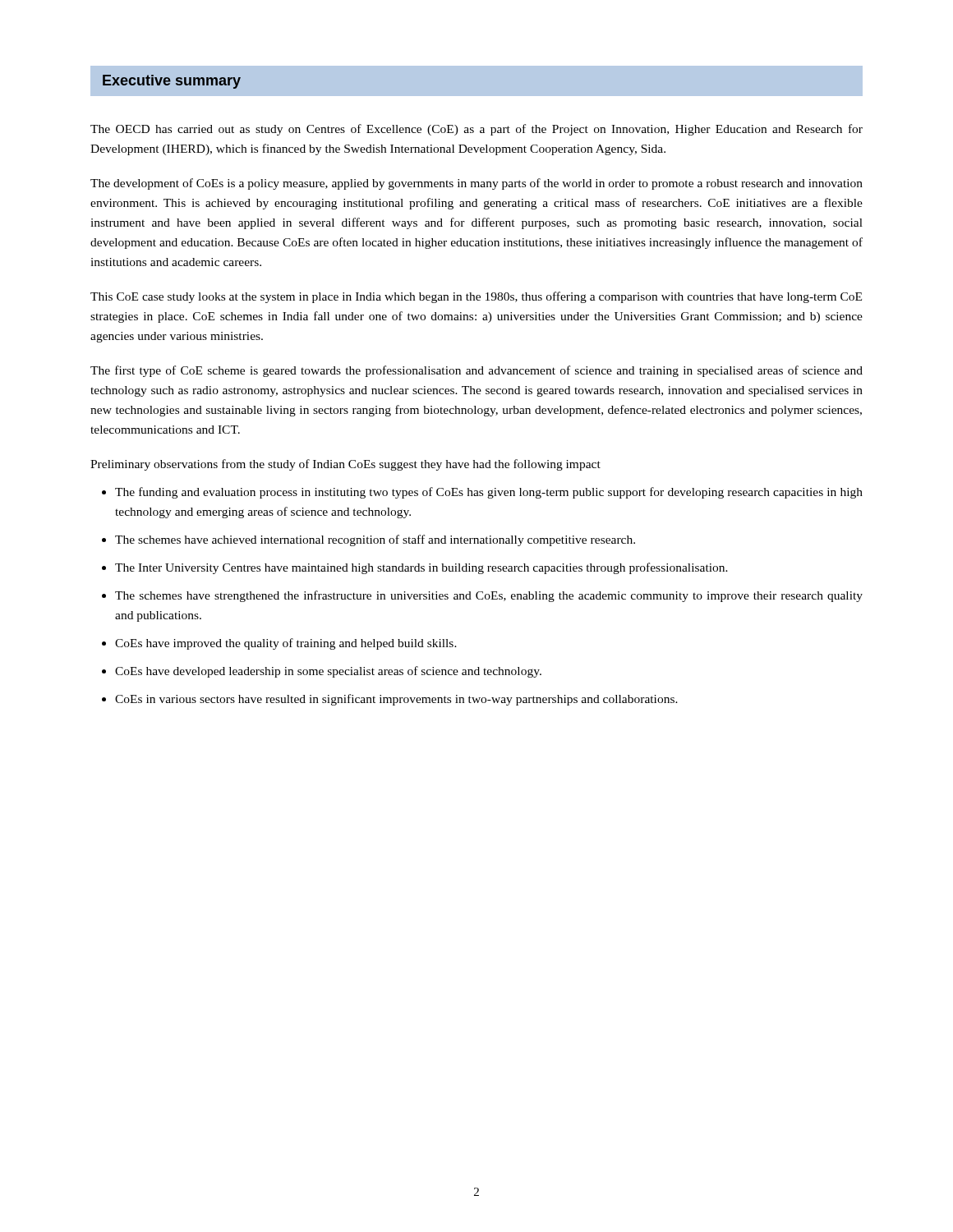953x1232 pixels.
Task: Locate the list item with the text "The schemes have achieved international recognition"
Action: coord(375,539)
